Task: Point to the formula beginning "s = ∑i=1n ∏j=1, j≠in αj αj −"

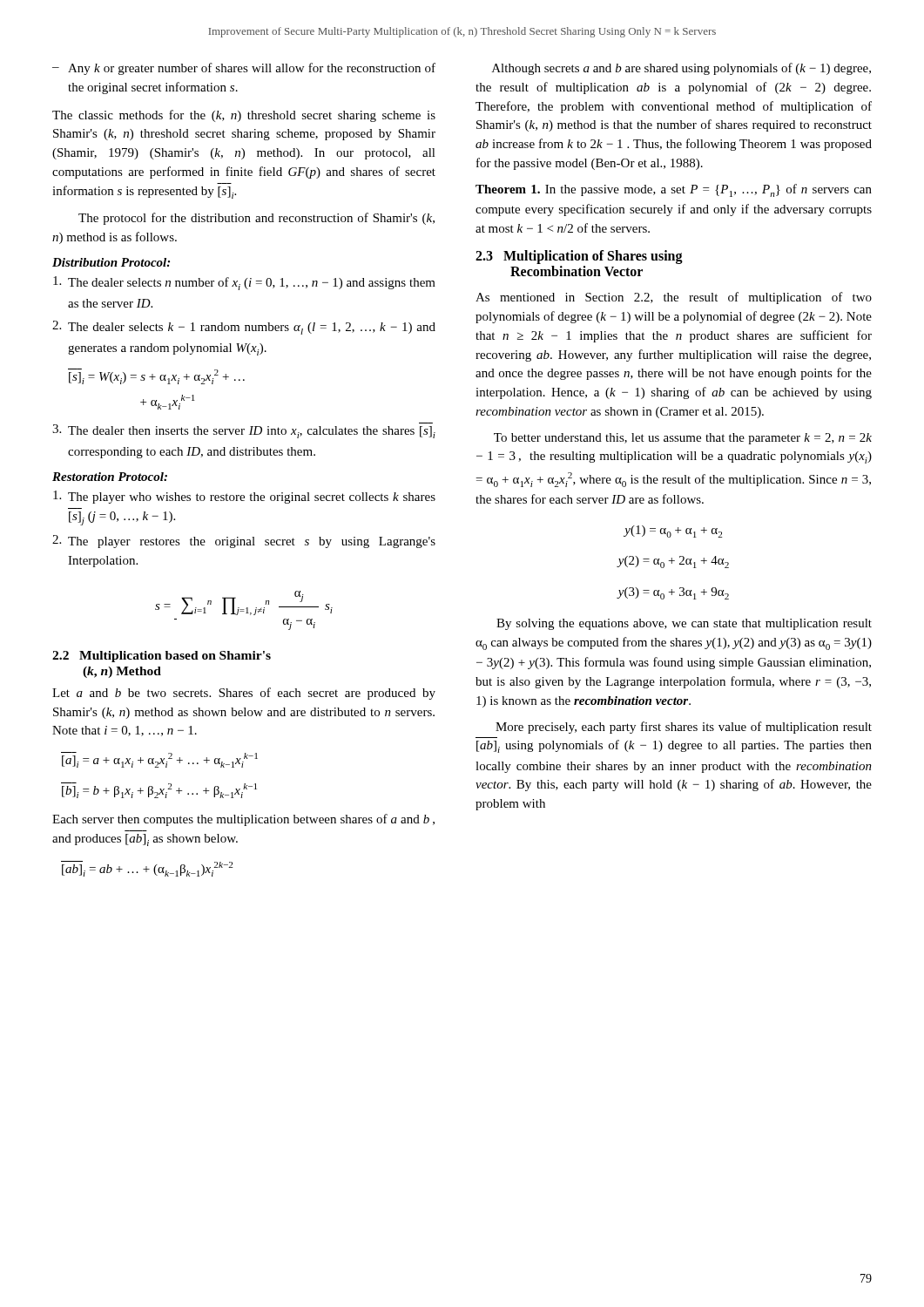Action: click(x=244, y=607)
